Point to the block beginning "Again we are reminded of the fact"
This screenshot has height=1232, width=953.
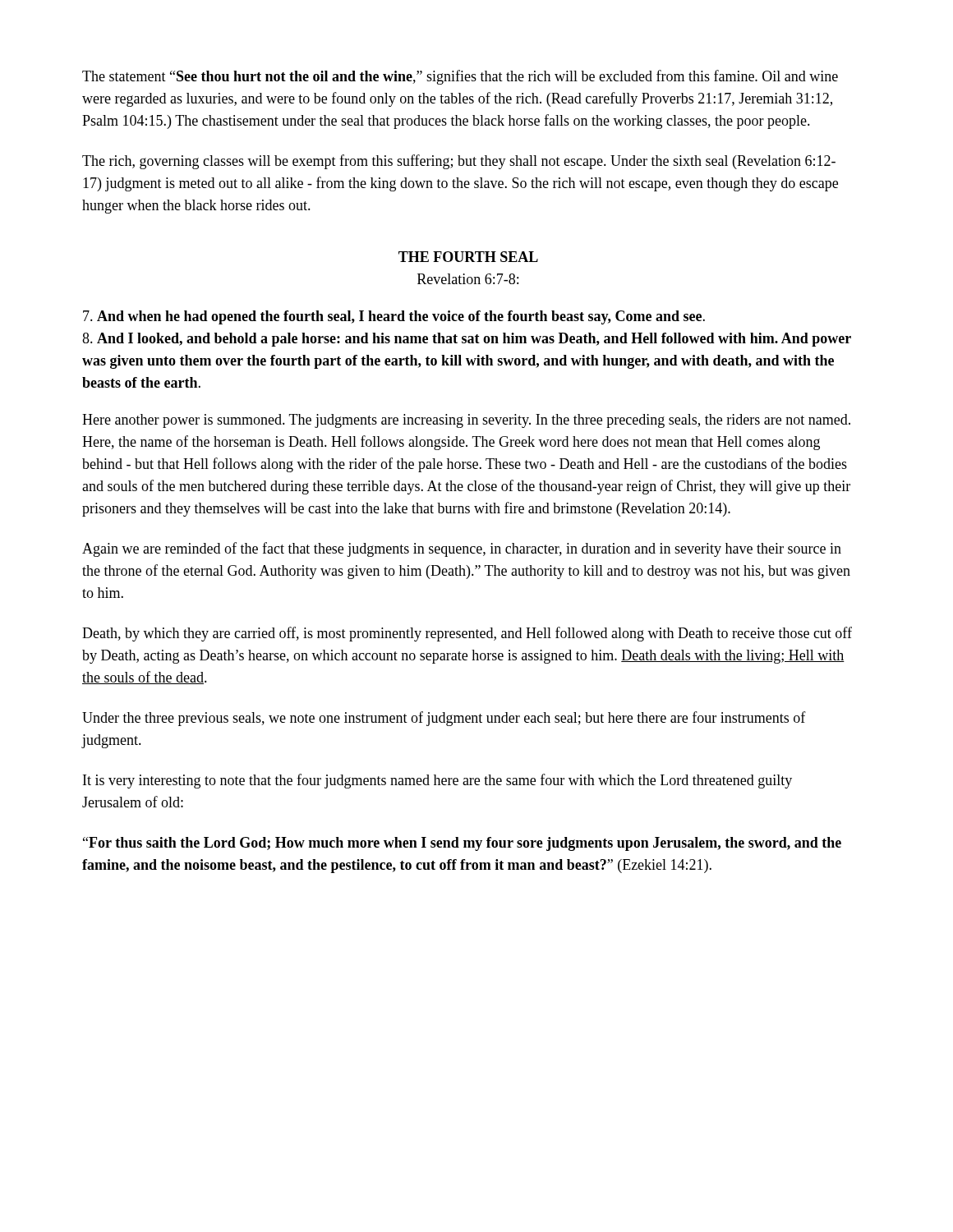point(466,571)
